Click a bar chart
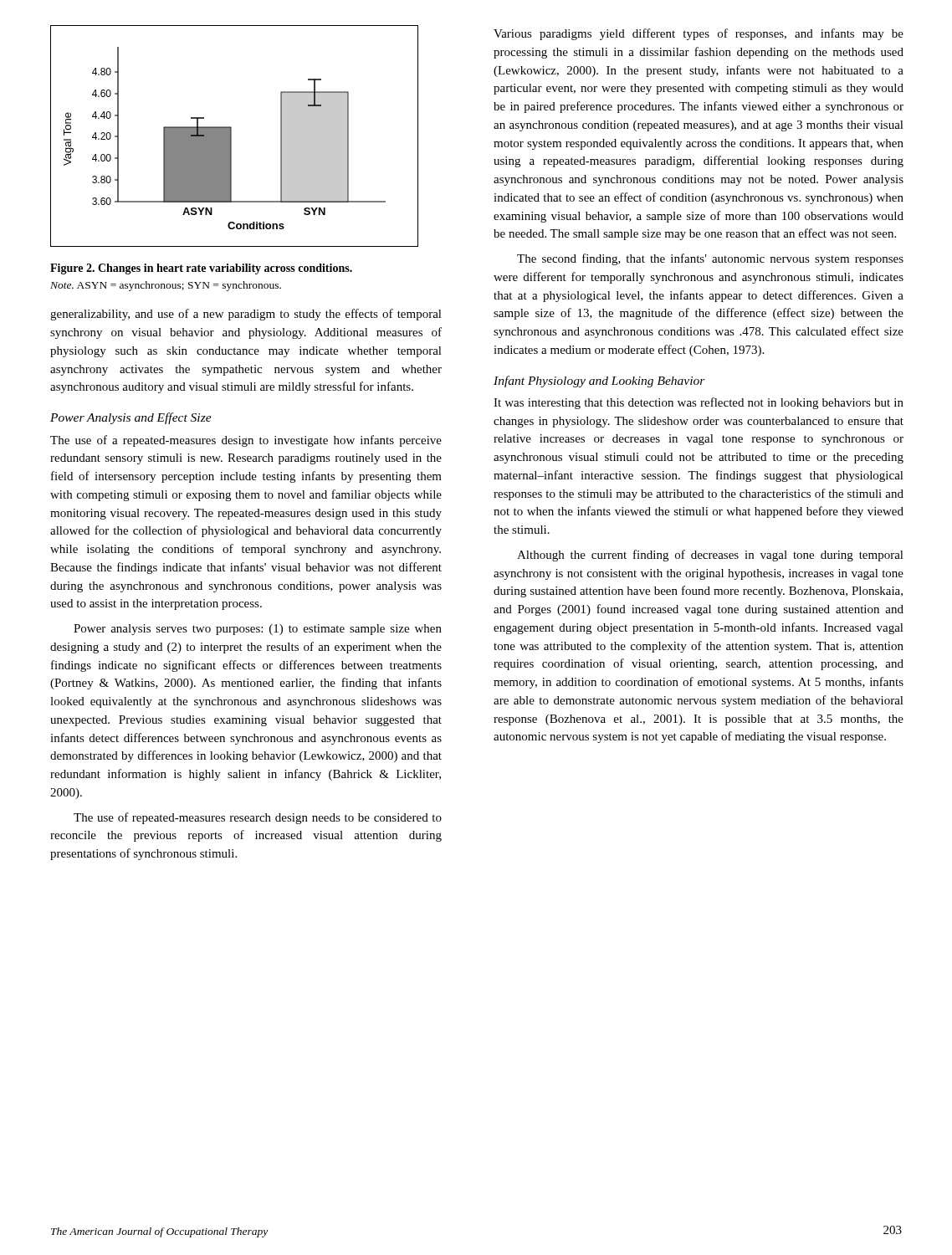Image resolution: width=952 pixels, height=1255 pixels. pyautogui.click(x=234, y=136)
